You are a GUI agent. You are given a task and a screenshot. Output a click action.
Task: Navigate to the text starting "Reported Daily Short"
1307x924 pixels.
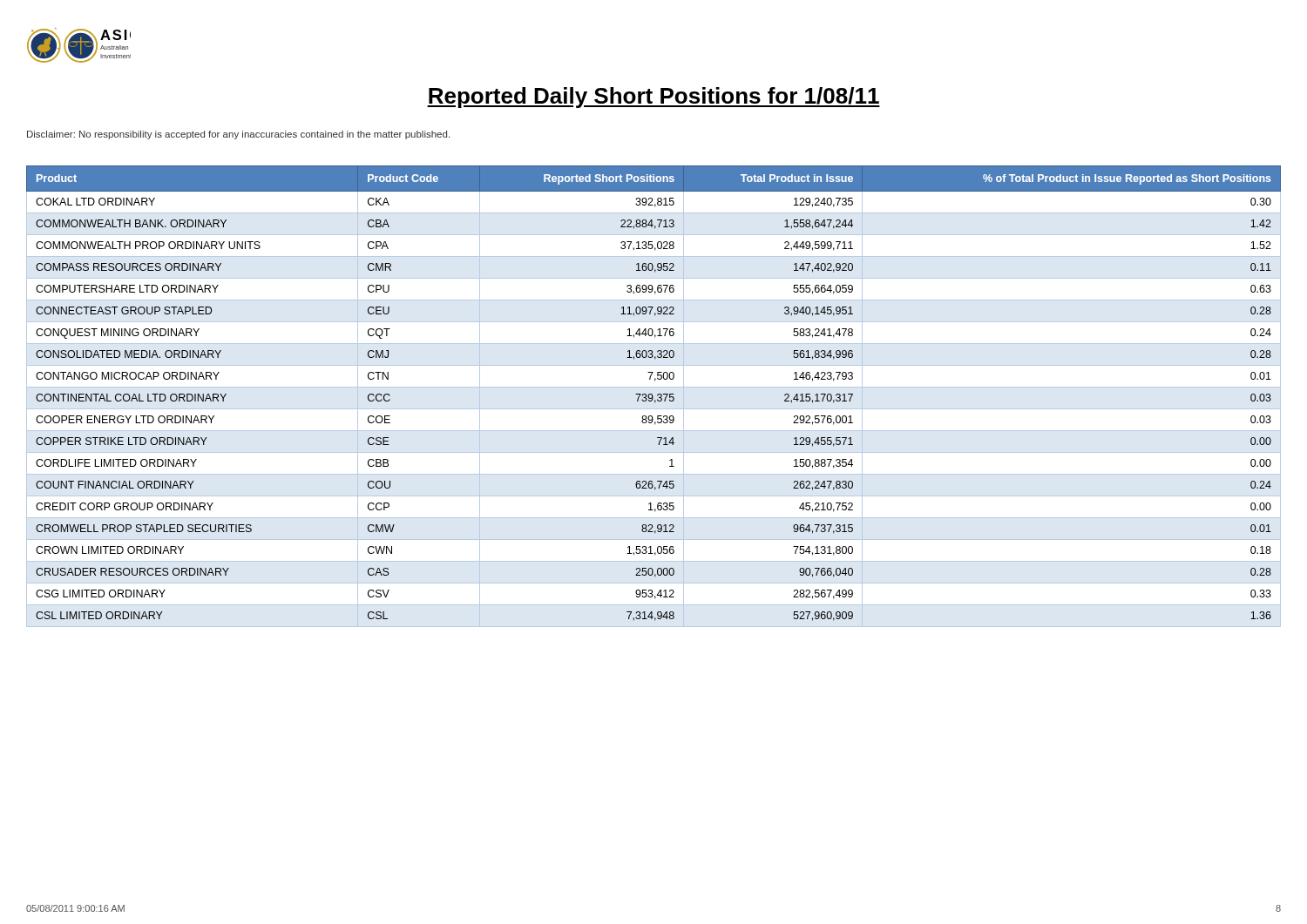pyautogui.click(x=654, y=96)
